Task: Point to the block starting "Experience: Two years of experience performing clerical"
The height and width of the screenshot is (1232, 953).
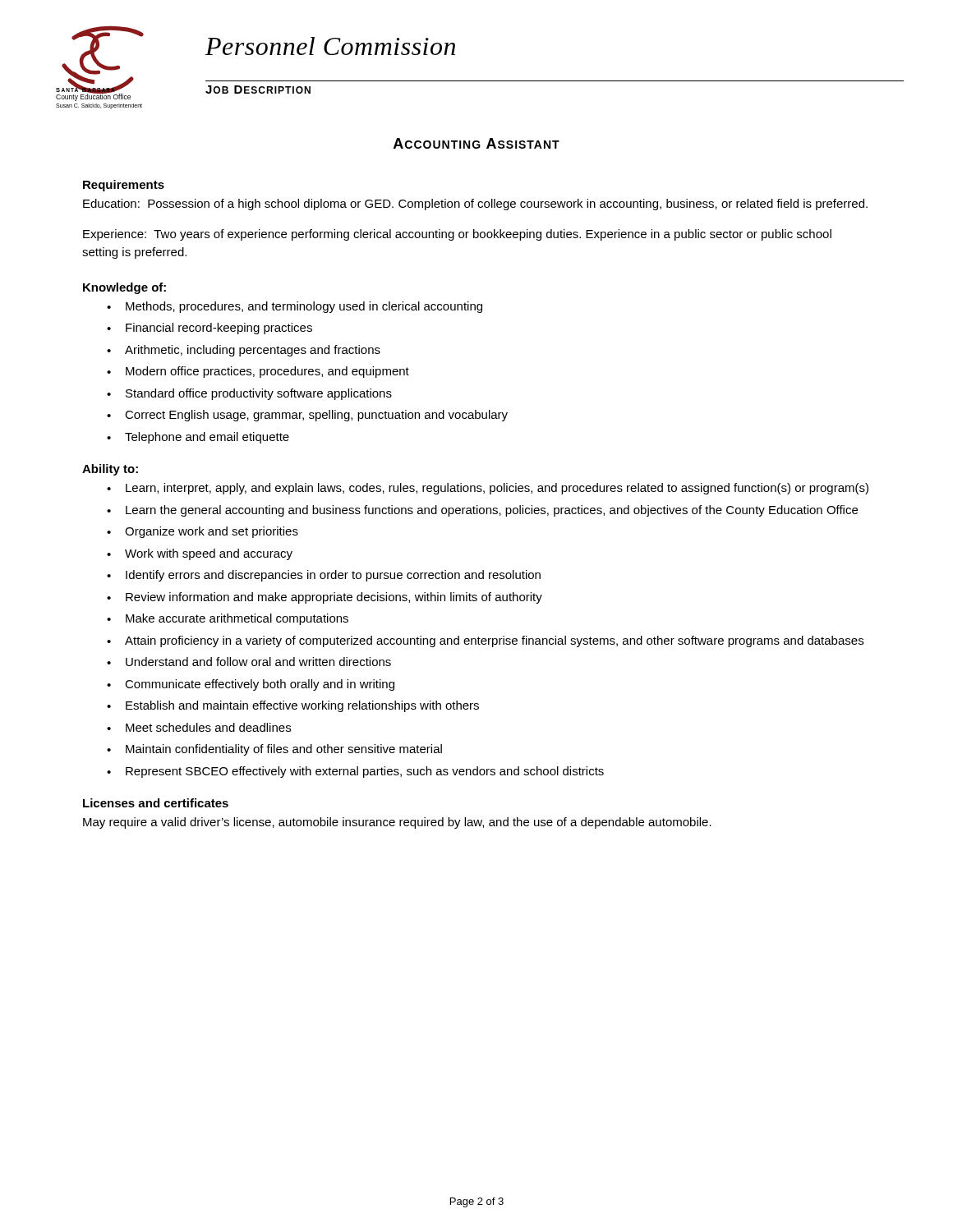Action: (457, 243)
